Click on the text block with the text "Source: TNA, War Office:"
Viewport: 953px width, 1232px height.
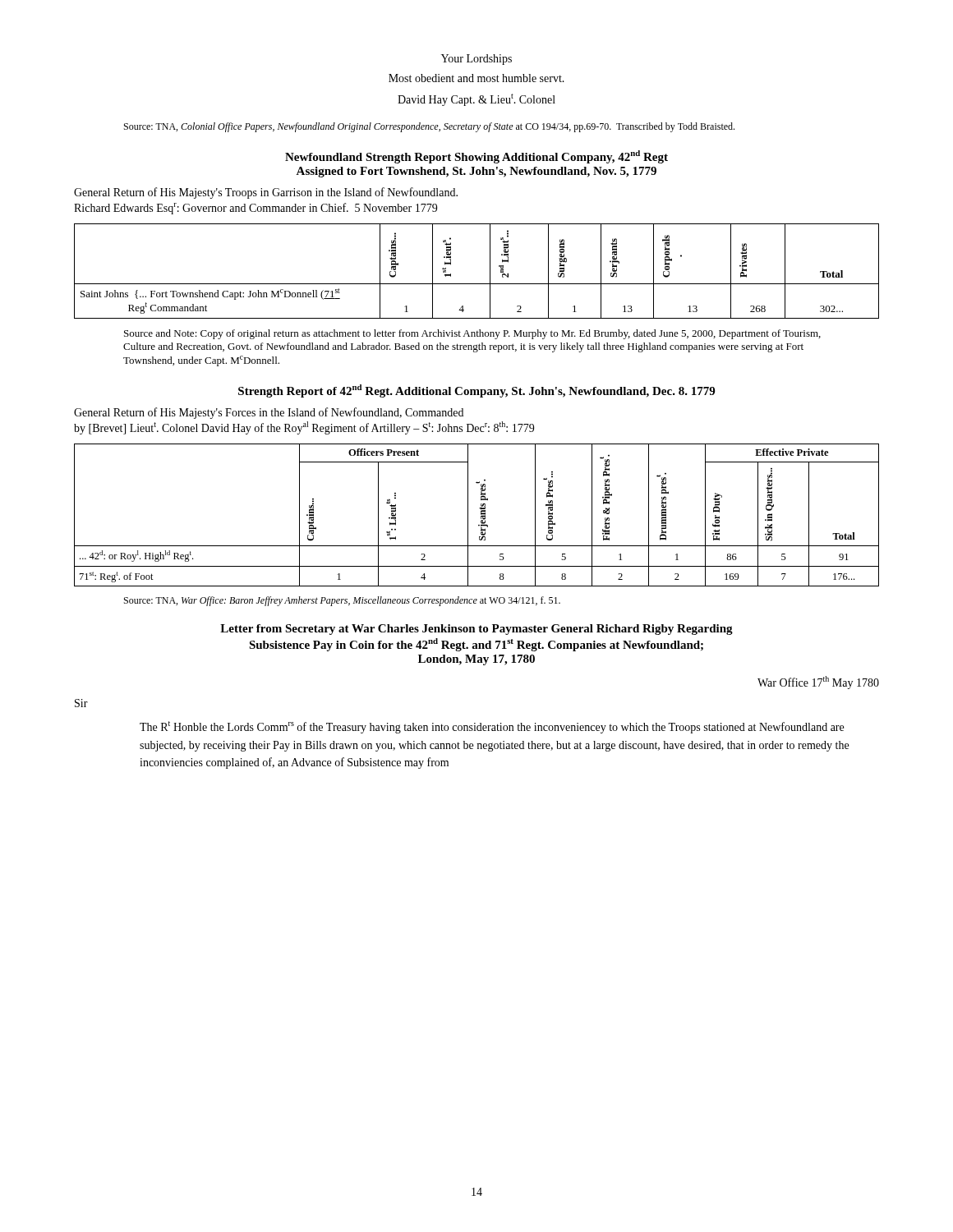[342, 600]
